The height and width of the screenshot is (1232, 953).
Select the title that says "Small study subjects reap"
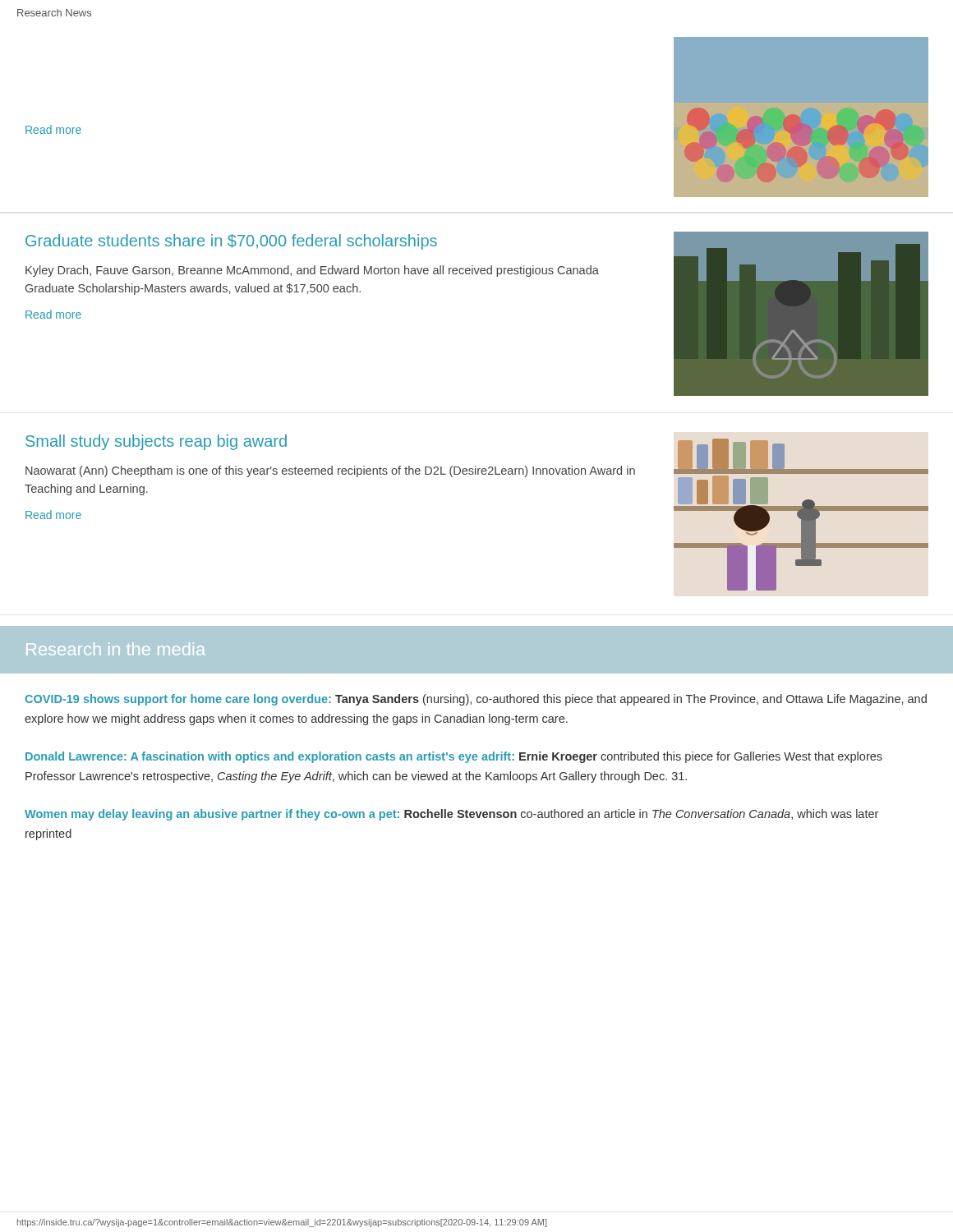point(156,441)
